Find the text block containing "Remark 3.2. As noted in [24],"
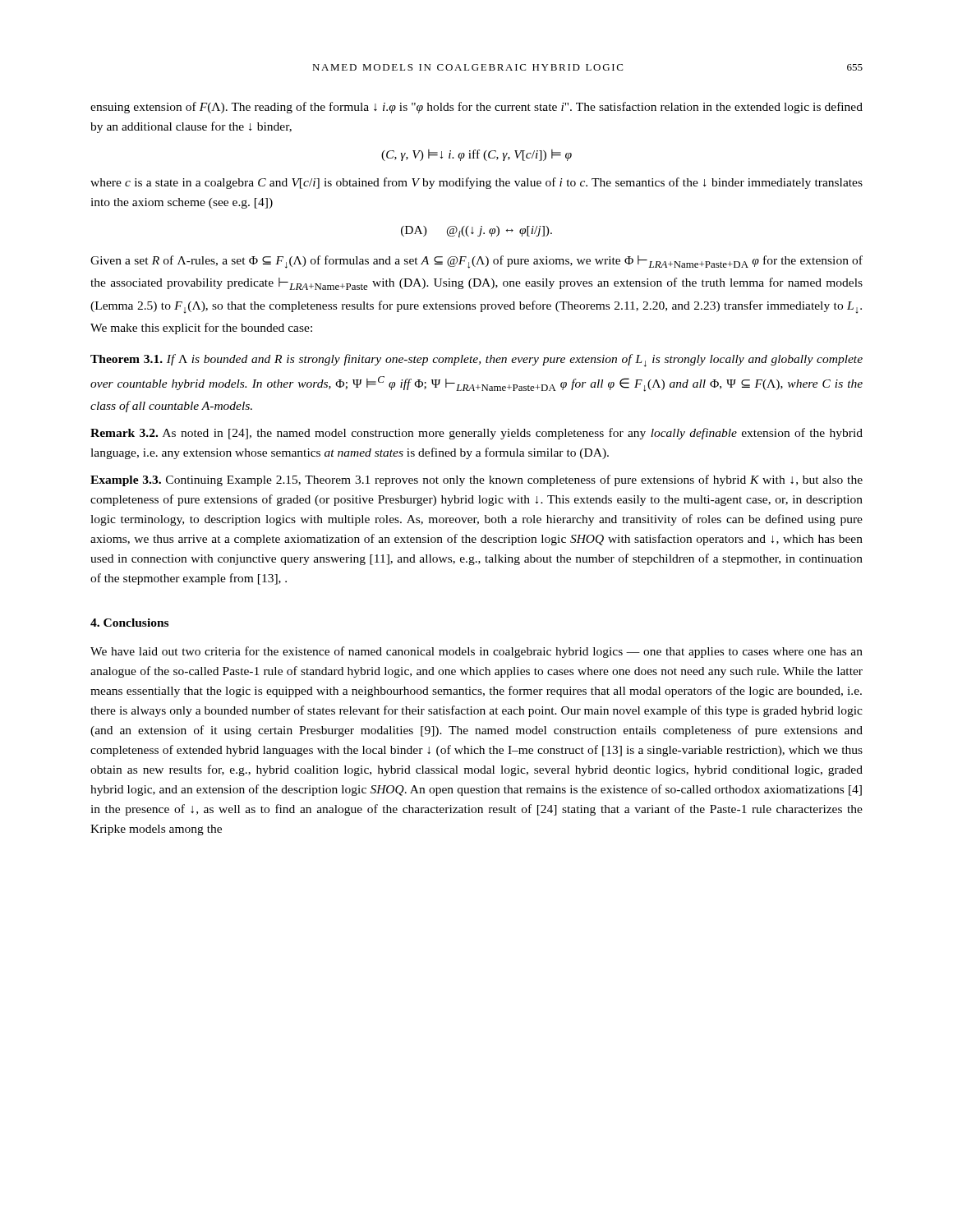The image size is (953, 1232). tap(476, 442)
